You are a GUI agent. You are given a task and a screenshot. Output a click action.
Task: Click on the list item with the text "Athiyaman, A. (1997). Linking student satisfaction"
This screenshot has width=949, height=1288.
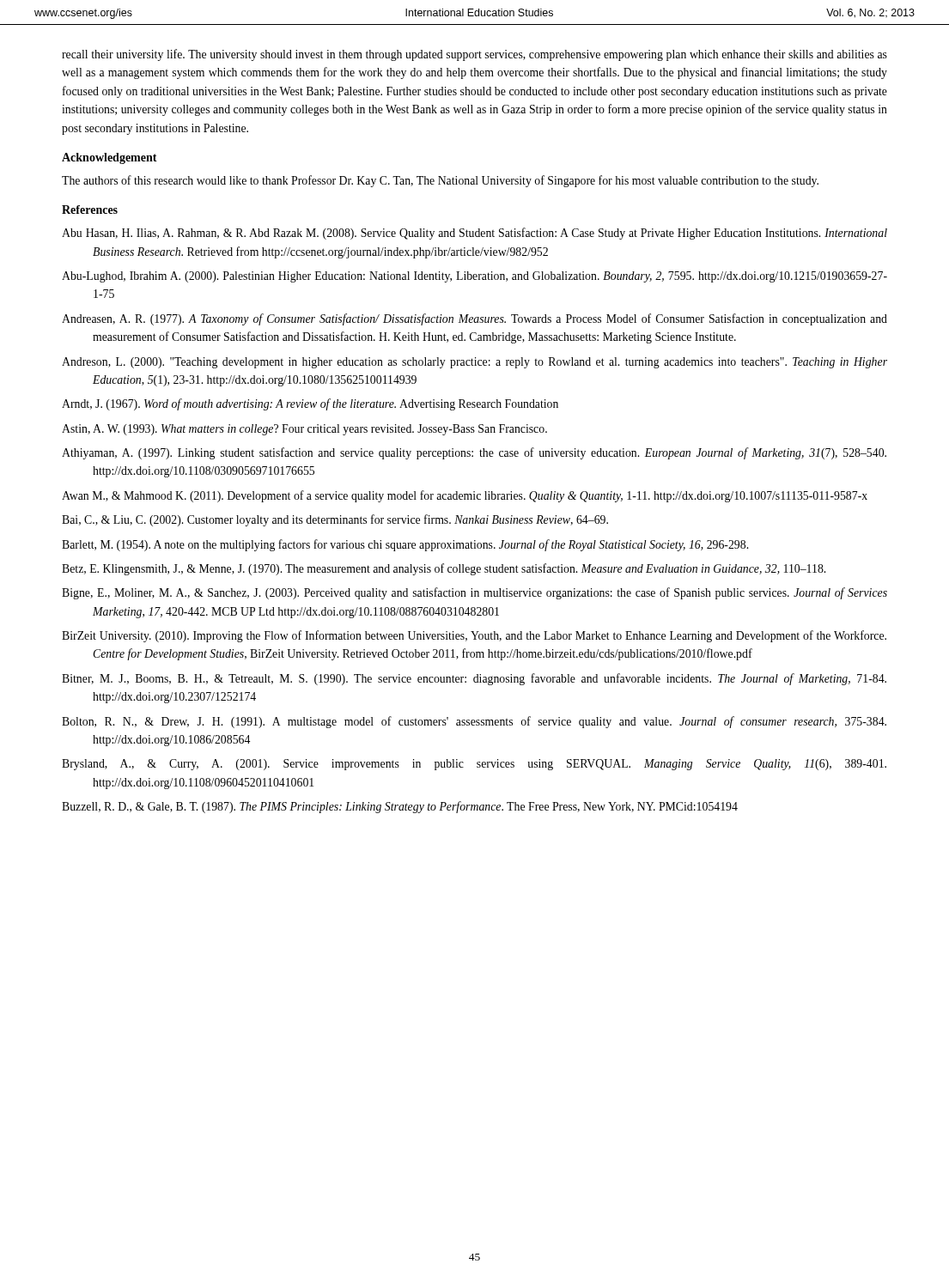(x=474, y=462)
